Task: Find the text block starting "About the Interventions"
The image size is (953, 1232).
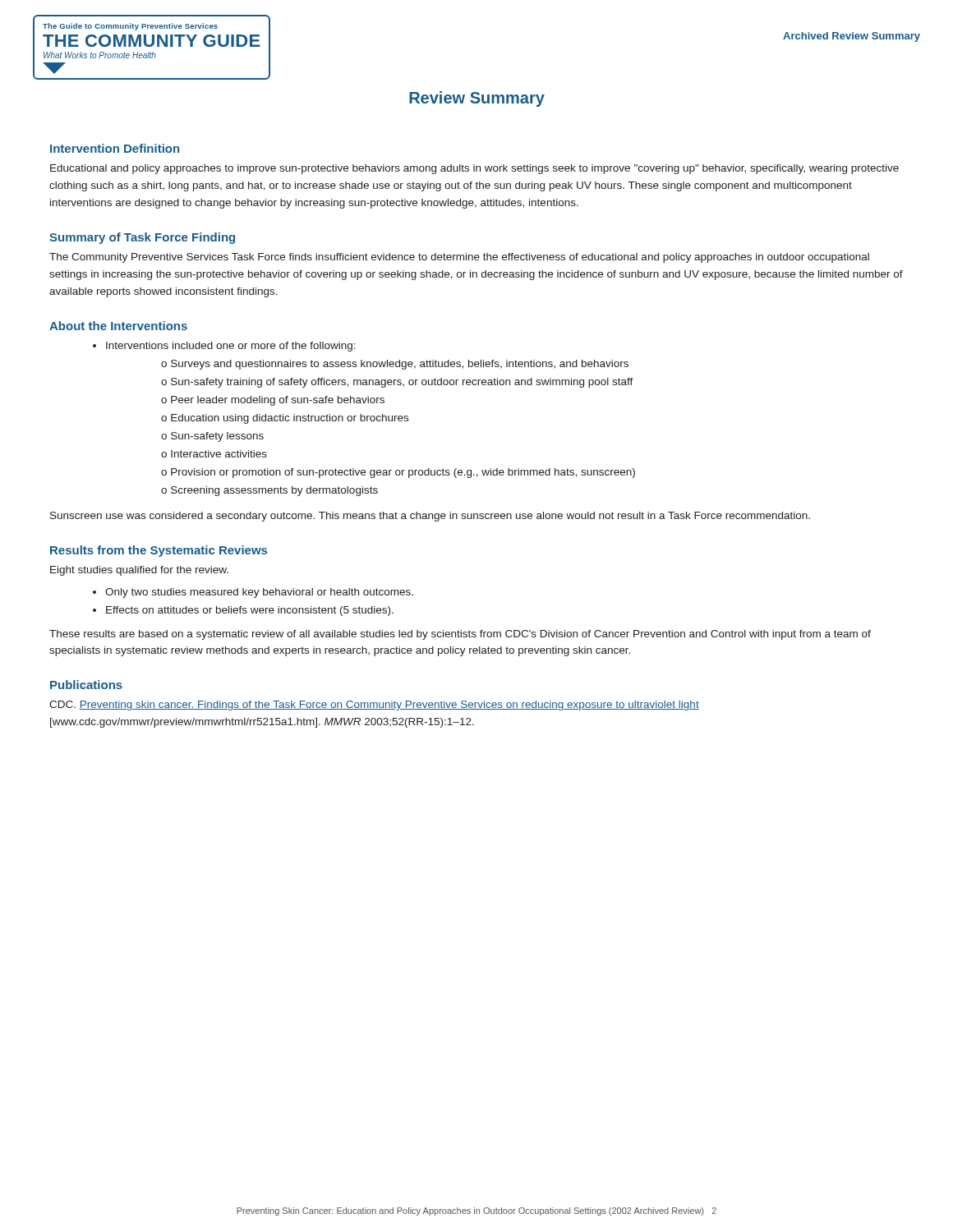Action: (x=118, y=325)
